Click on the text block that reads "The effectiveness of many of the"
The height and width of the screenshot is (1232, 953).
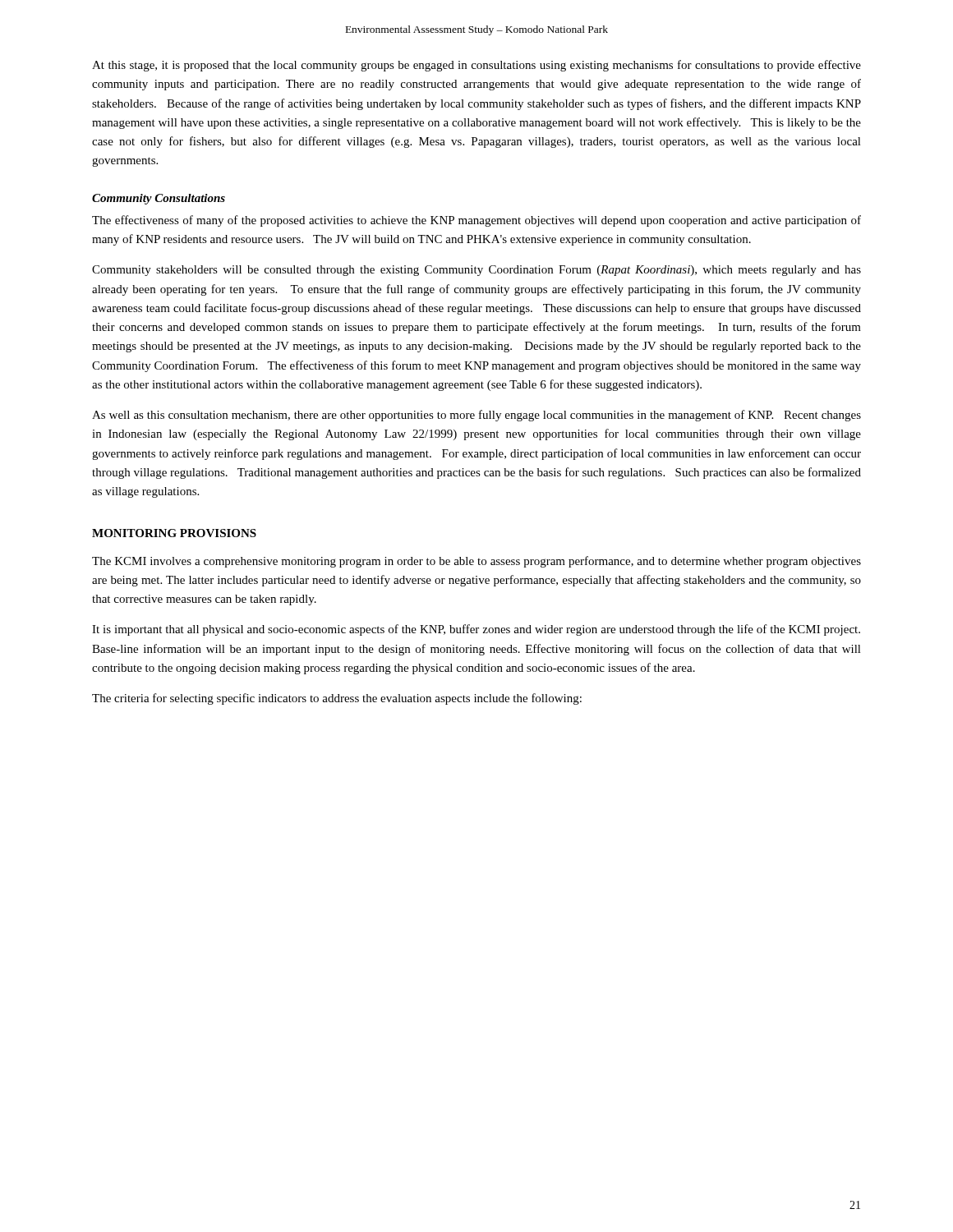(x=476, y=229)
